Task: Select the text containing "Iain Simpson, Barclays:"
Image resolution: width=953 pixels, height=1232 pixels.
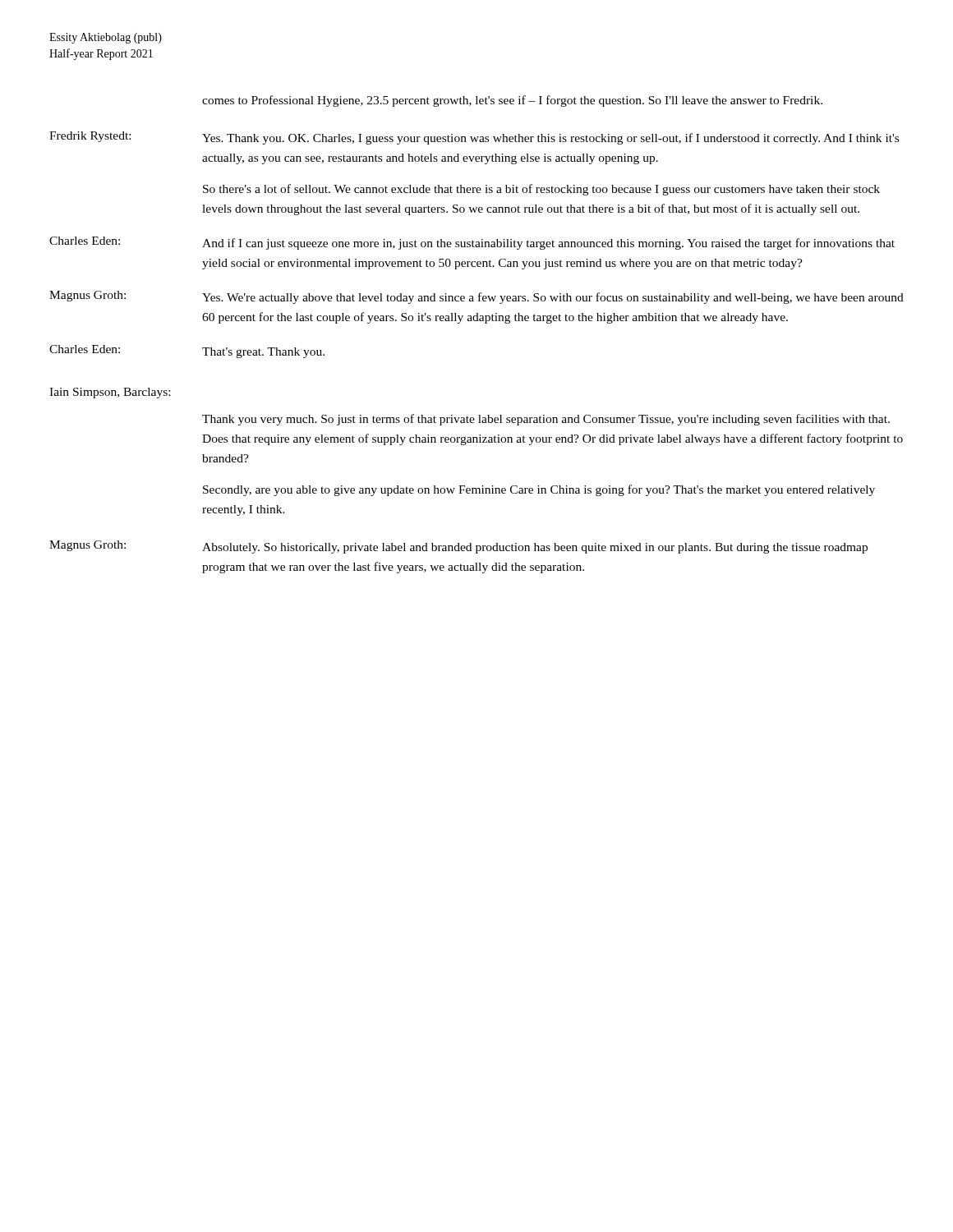Action: [x=110, y=391]
